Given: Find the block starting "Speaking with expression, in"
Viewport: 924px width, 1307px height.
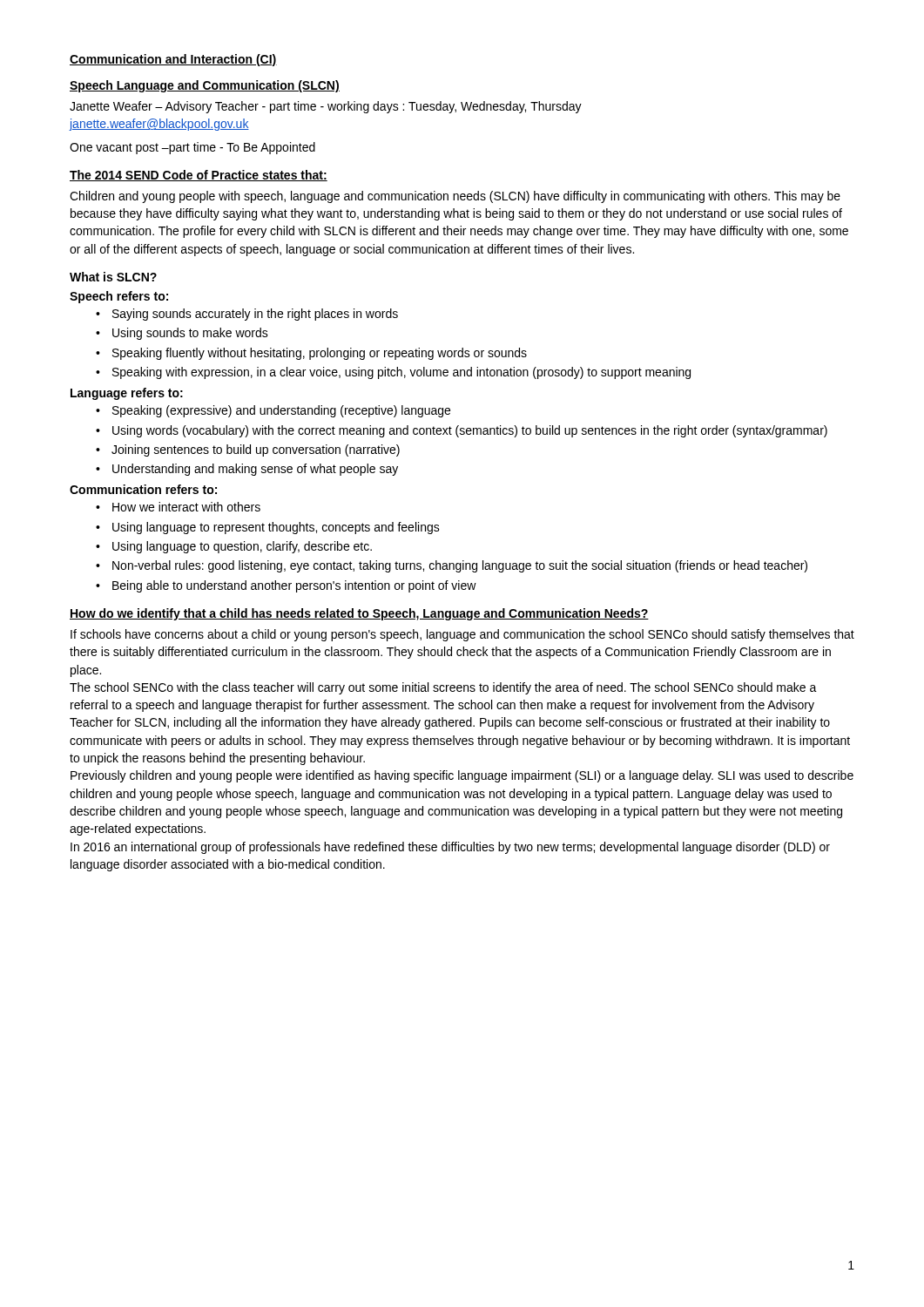Looking at the screenshot, I should (402, 372).
